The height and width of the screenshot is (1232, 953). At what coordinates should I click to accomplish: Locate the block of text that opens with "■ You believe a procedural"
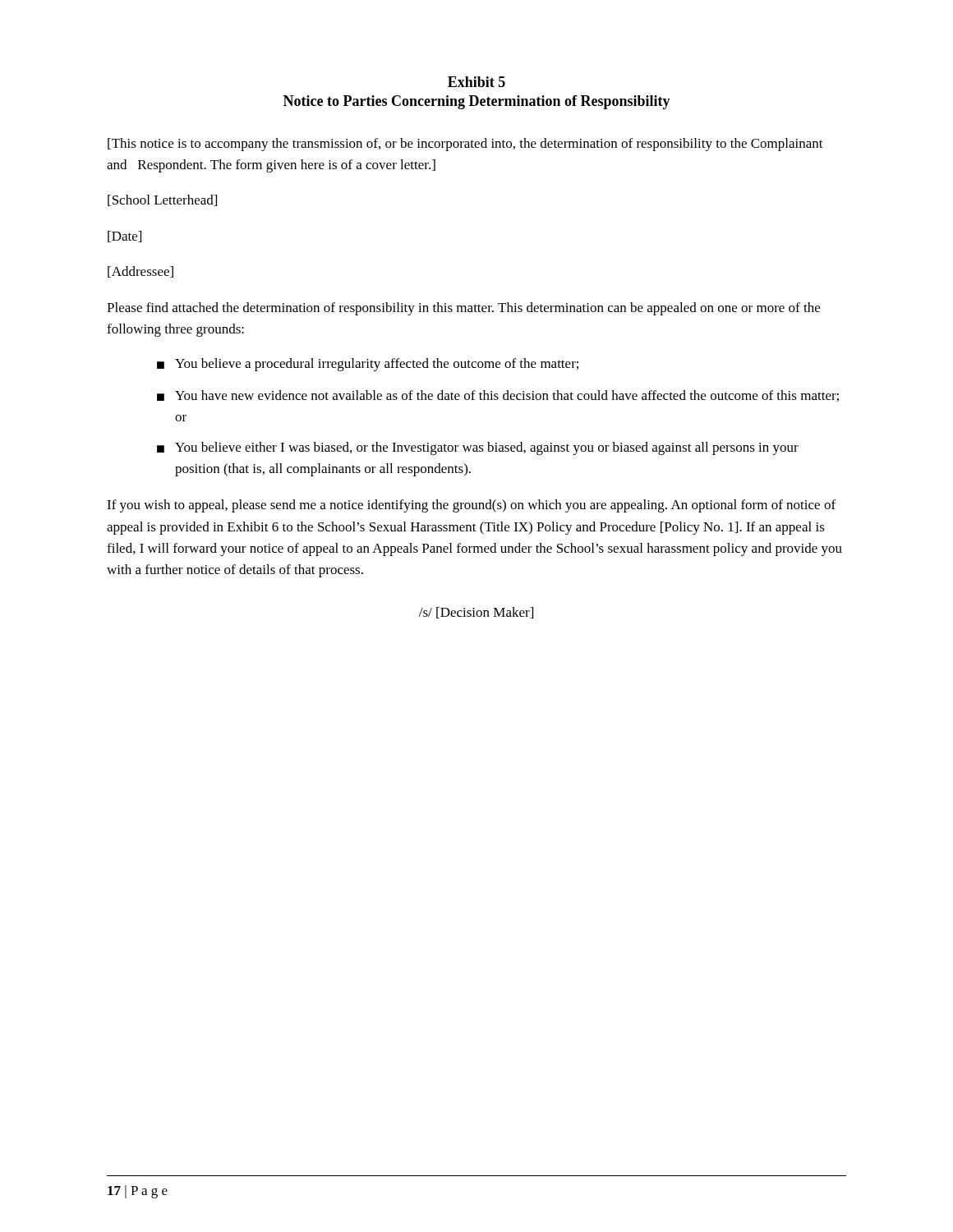click(x=501, y=365)
